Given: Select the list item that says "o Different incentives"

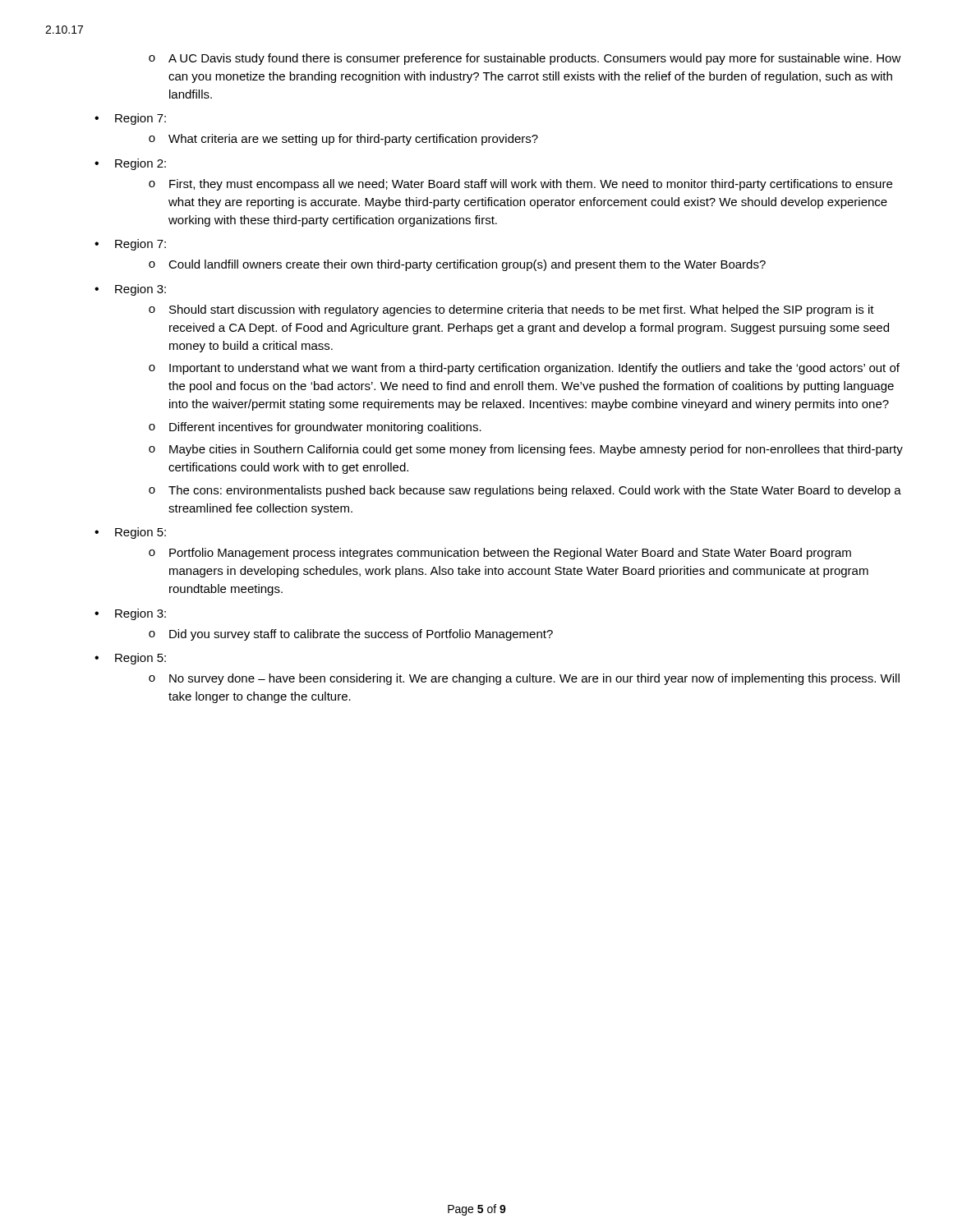Looking at the screenshot, I should 315,428.
